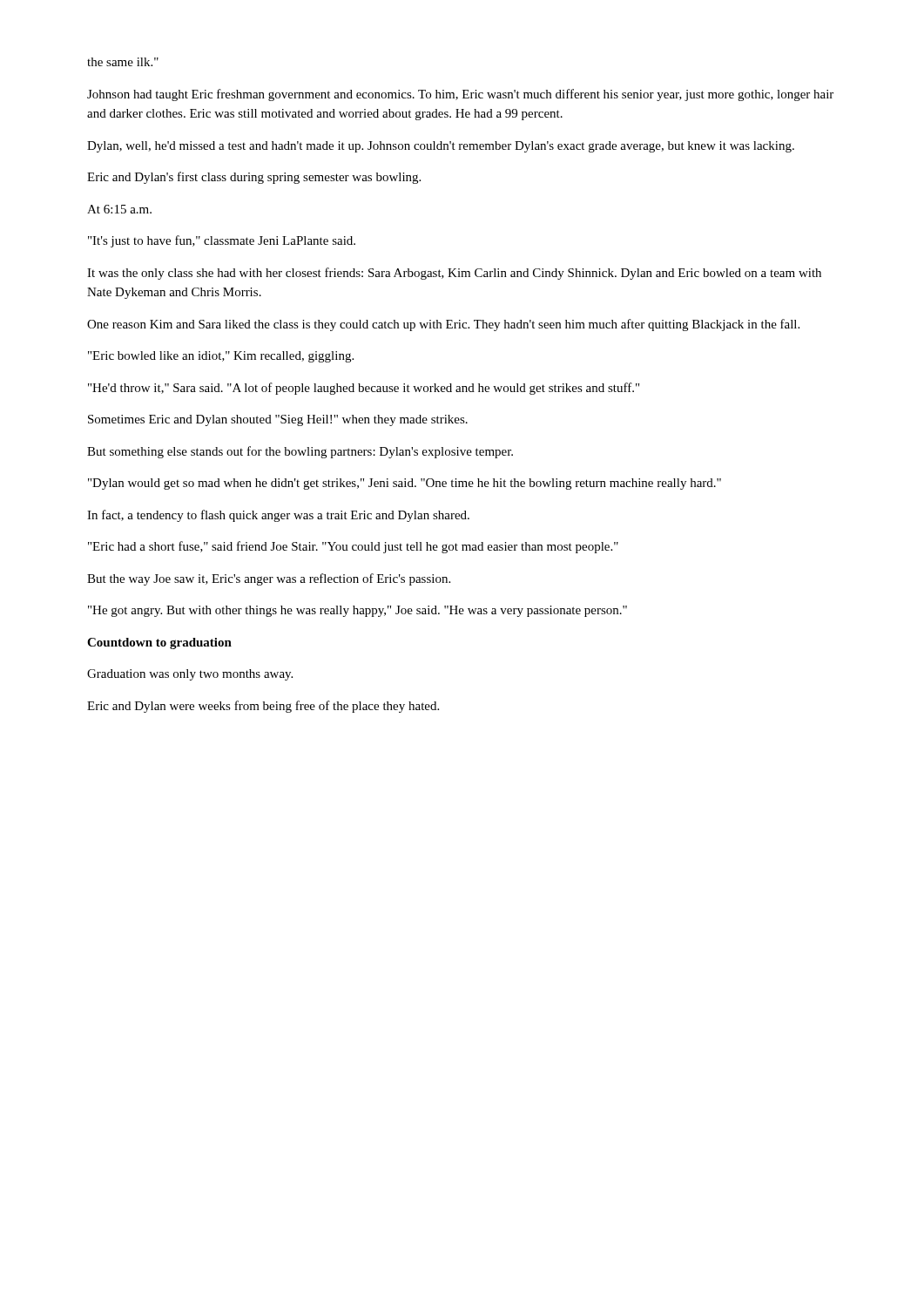The image size is (924, 1307).
Task: Locate the text block starting ""It's just to have fun,""
Action: click(222, 240)
